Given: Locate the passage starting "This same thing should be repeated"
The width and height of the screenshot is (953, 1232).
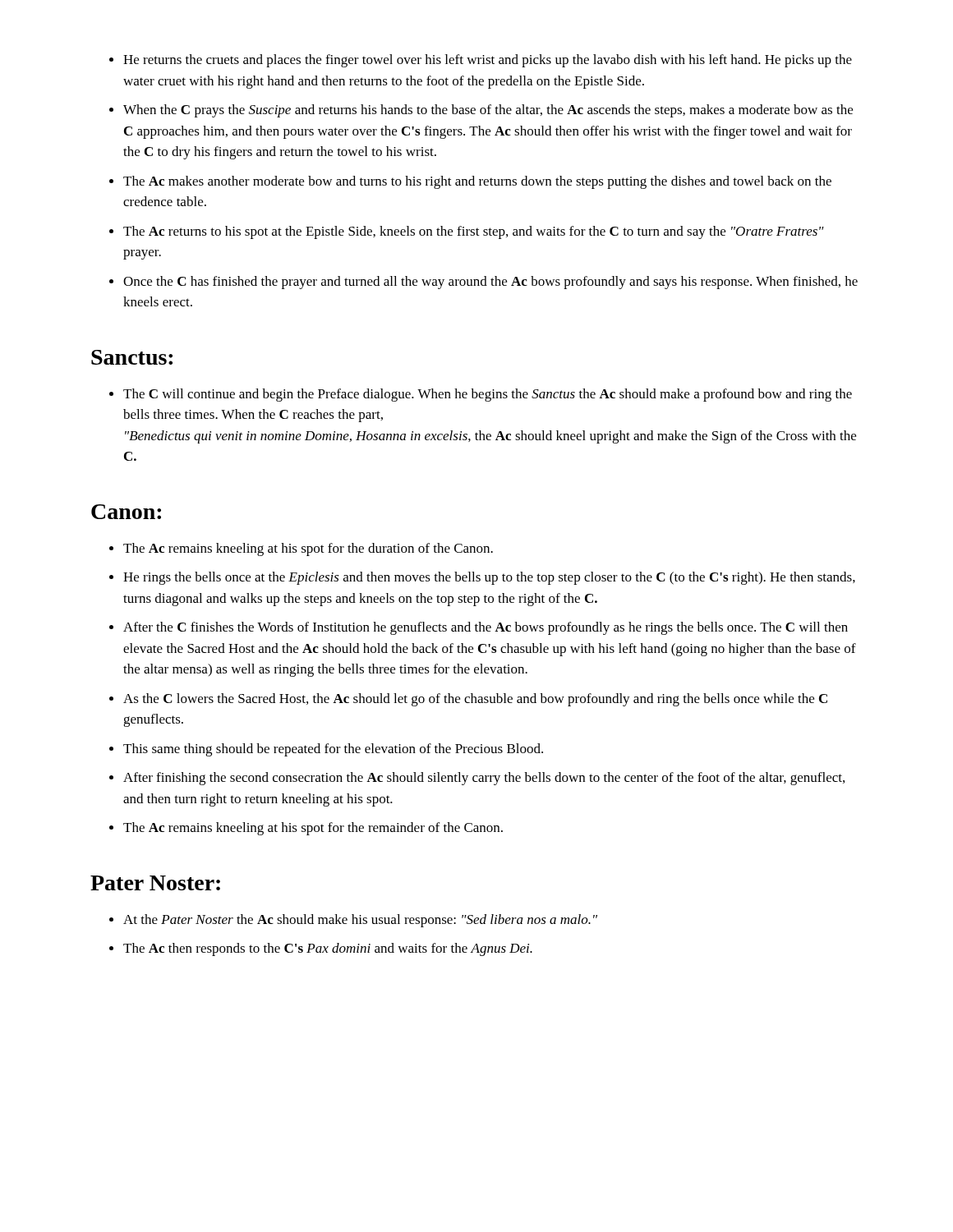Looking at the screenshot, I should (x=334, y=748).
